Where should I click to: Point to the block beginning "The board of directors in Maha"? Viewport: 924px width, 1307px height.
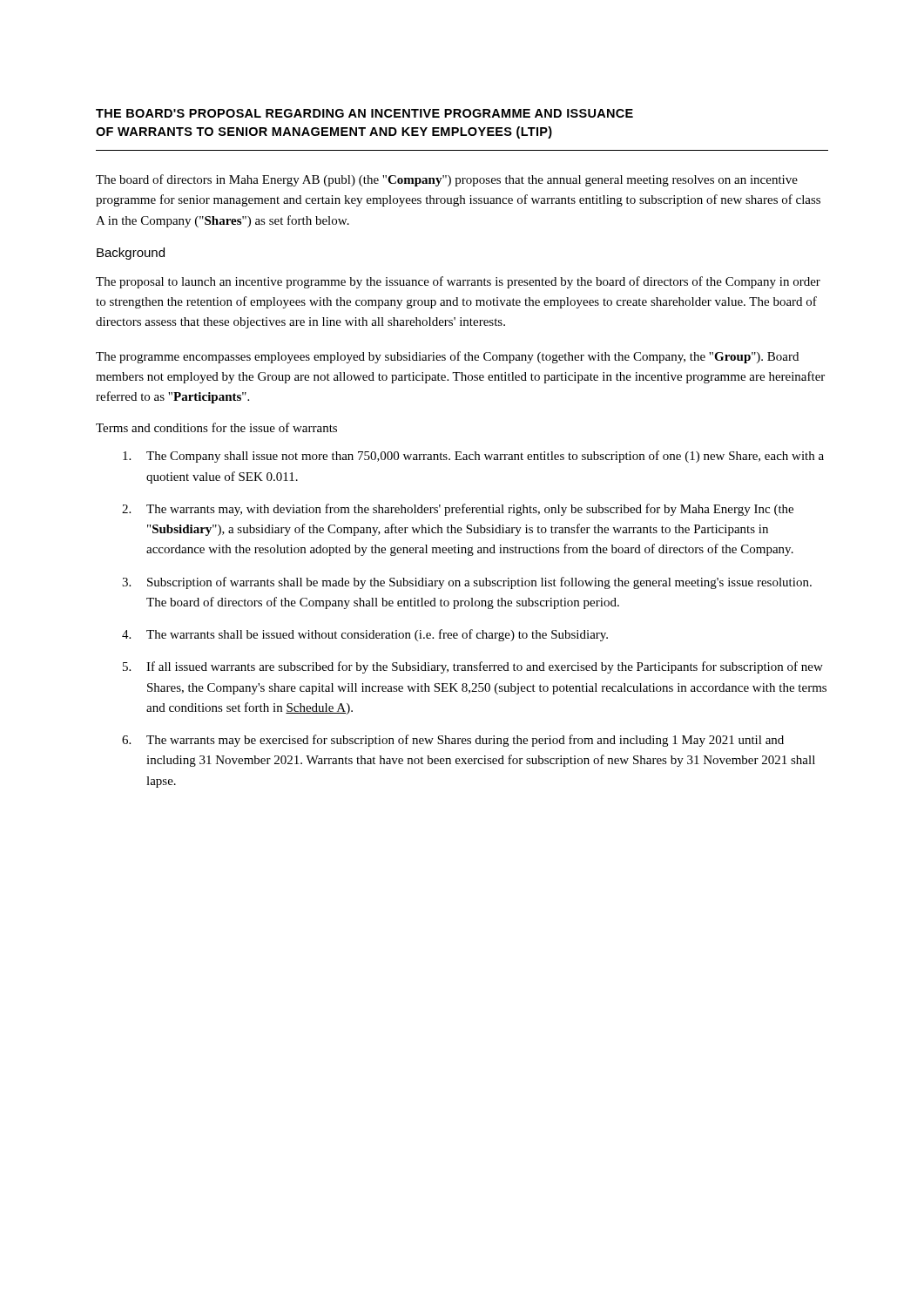pos(458,200)
